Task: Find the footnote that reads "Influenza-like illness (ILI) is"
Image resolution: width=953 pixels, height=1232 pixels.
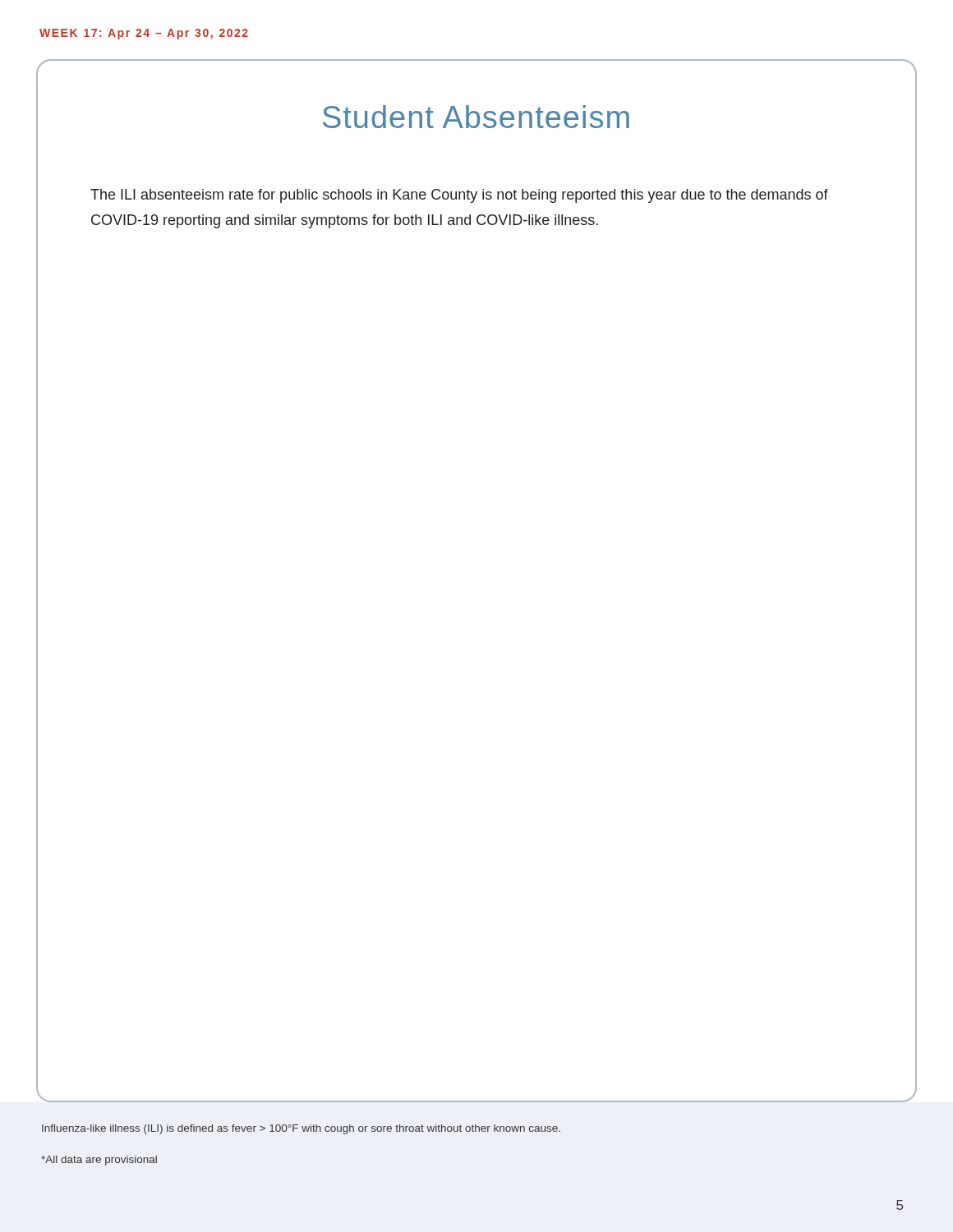Action: pyautogui.click(x=301, y=1128)
